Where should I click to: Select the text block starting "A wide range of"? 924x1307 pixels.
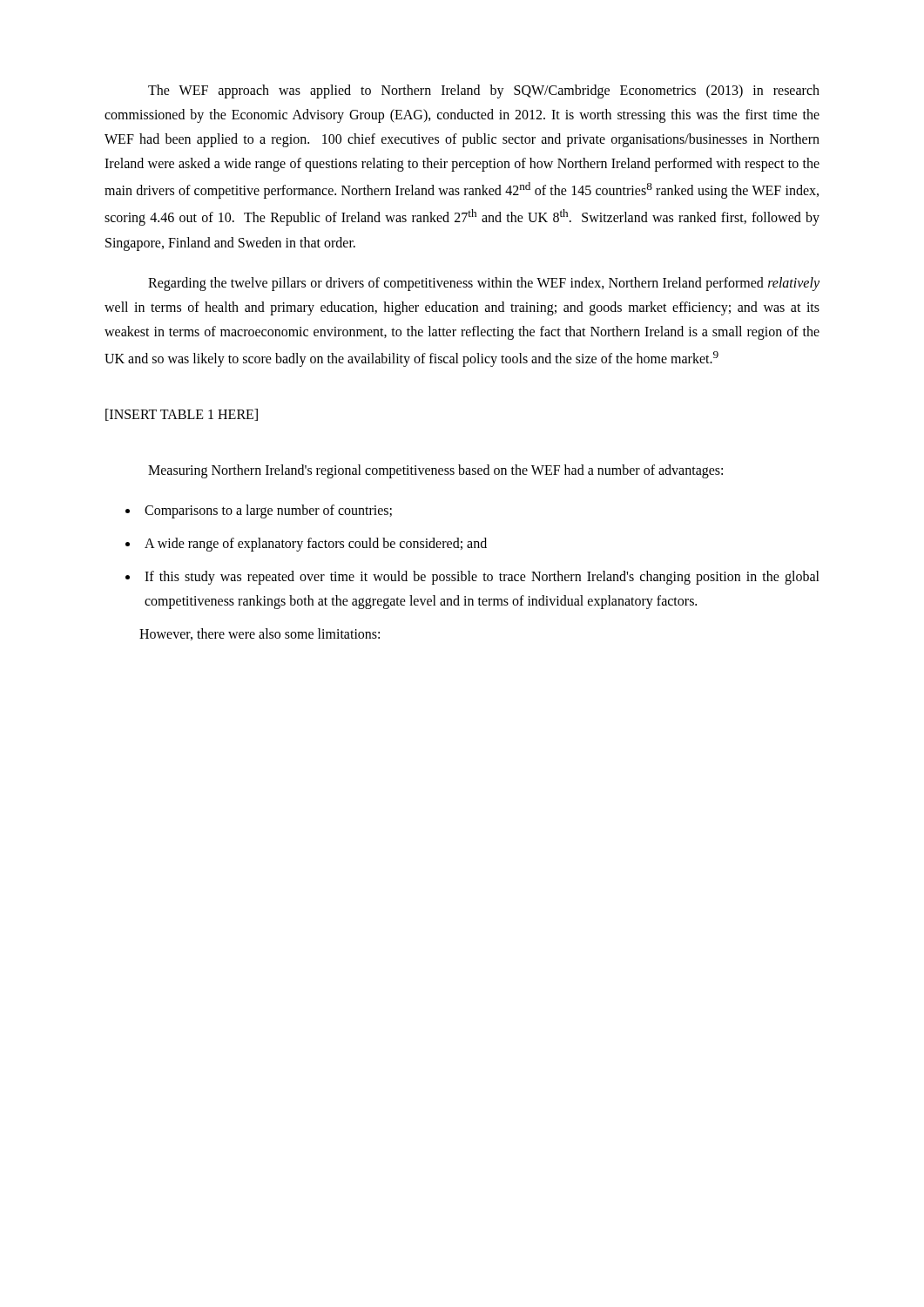[316, 543]
